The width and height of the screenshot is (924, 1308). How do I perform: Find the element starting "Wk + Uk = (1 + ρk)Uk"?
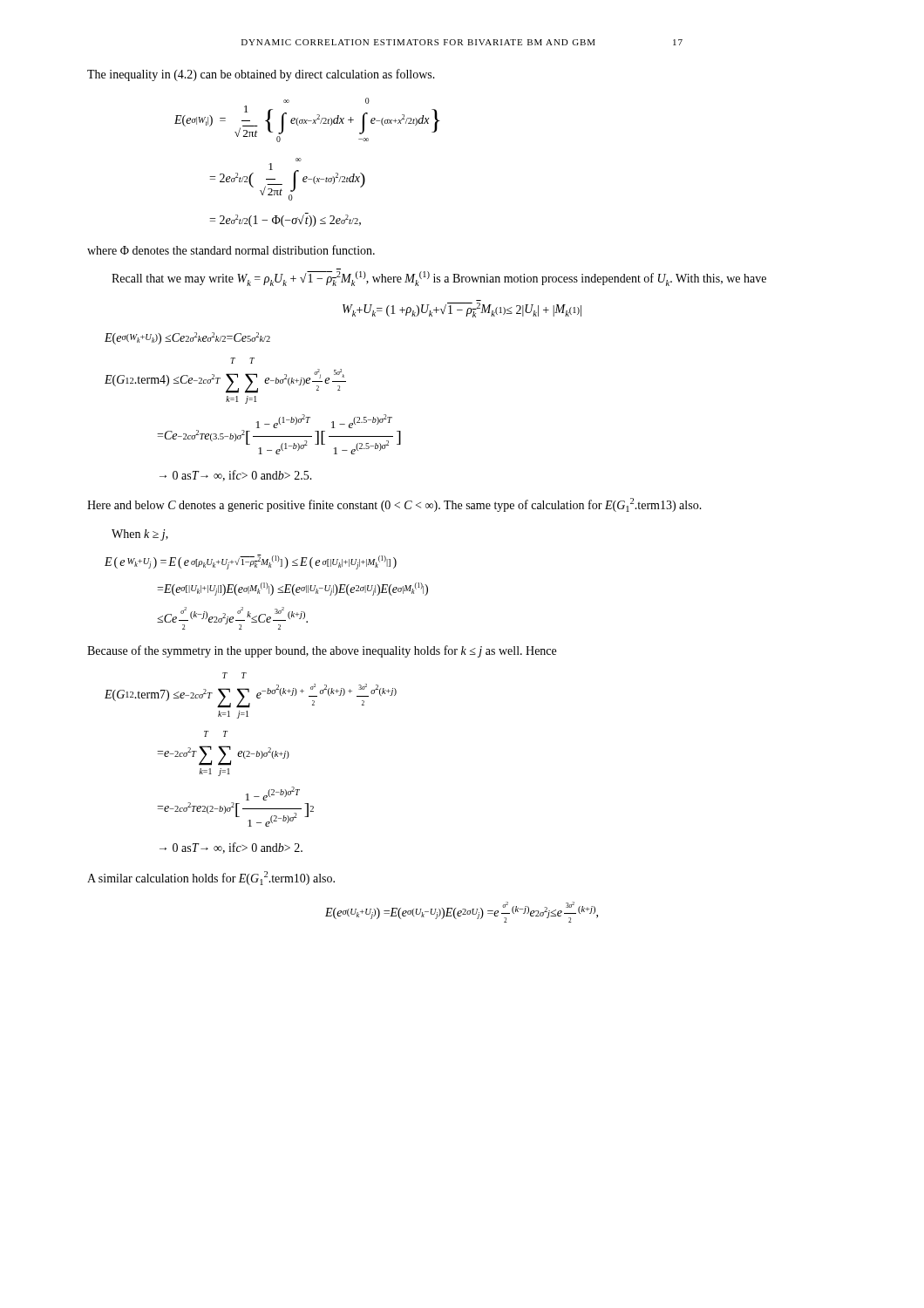click(x=462, y=310)
